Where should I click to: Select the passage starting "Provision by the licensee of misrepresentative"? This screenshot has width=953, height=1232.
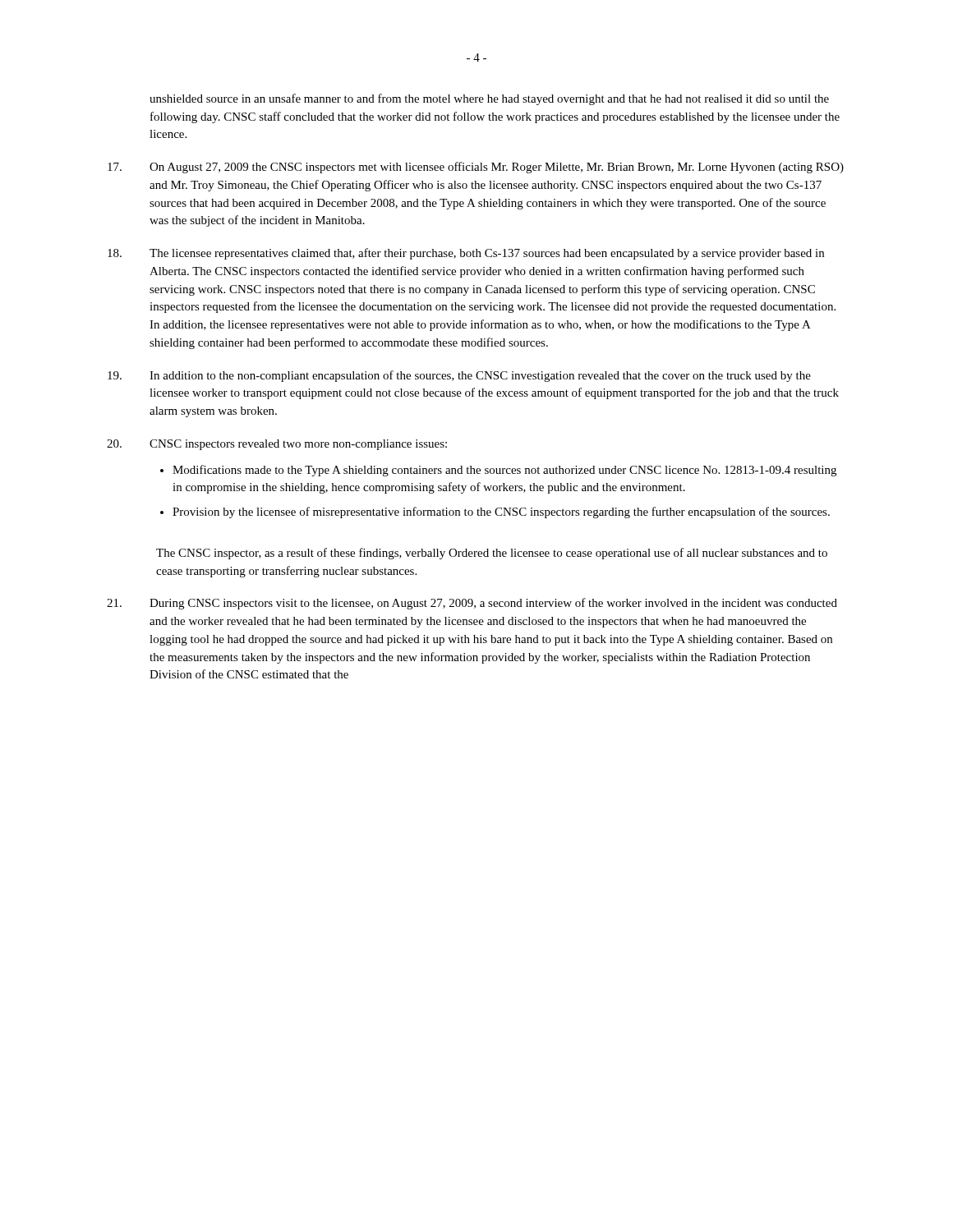[x=501, y=512]
